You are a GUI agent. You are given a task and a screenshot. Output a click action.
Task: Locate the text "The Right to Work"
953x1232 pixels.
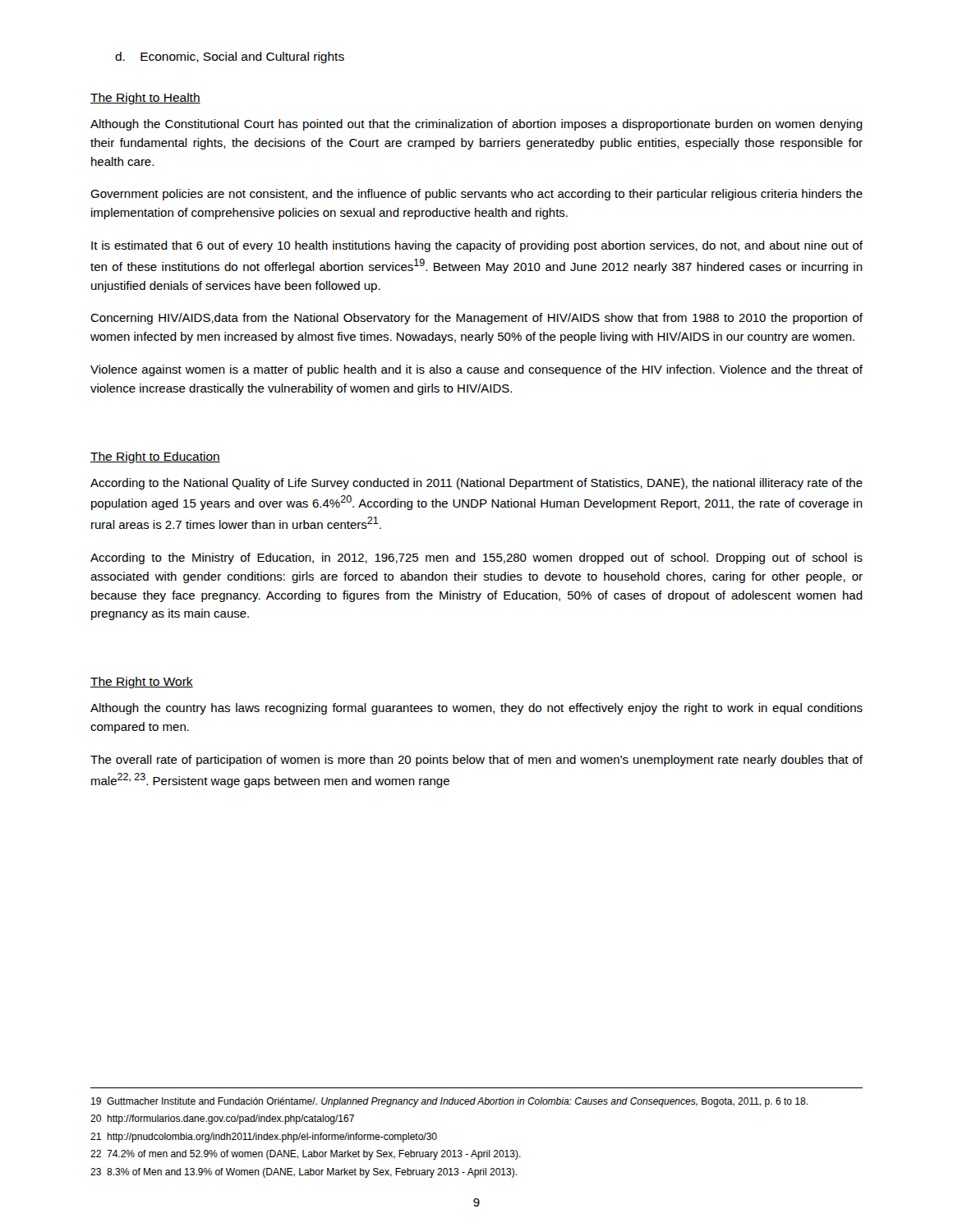coord(142,681)
